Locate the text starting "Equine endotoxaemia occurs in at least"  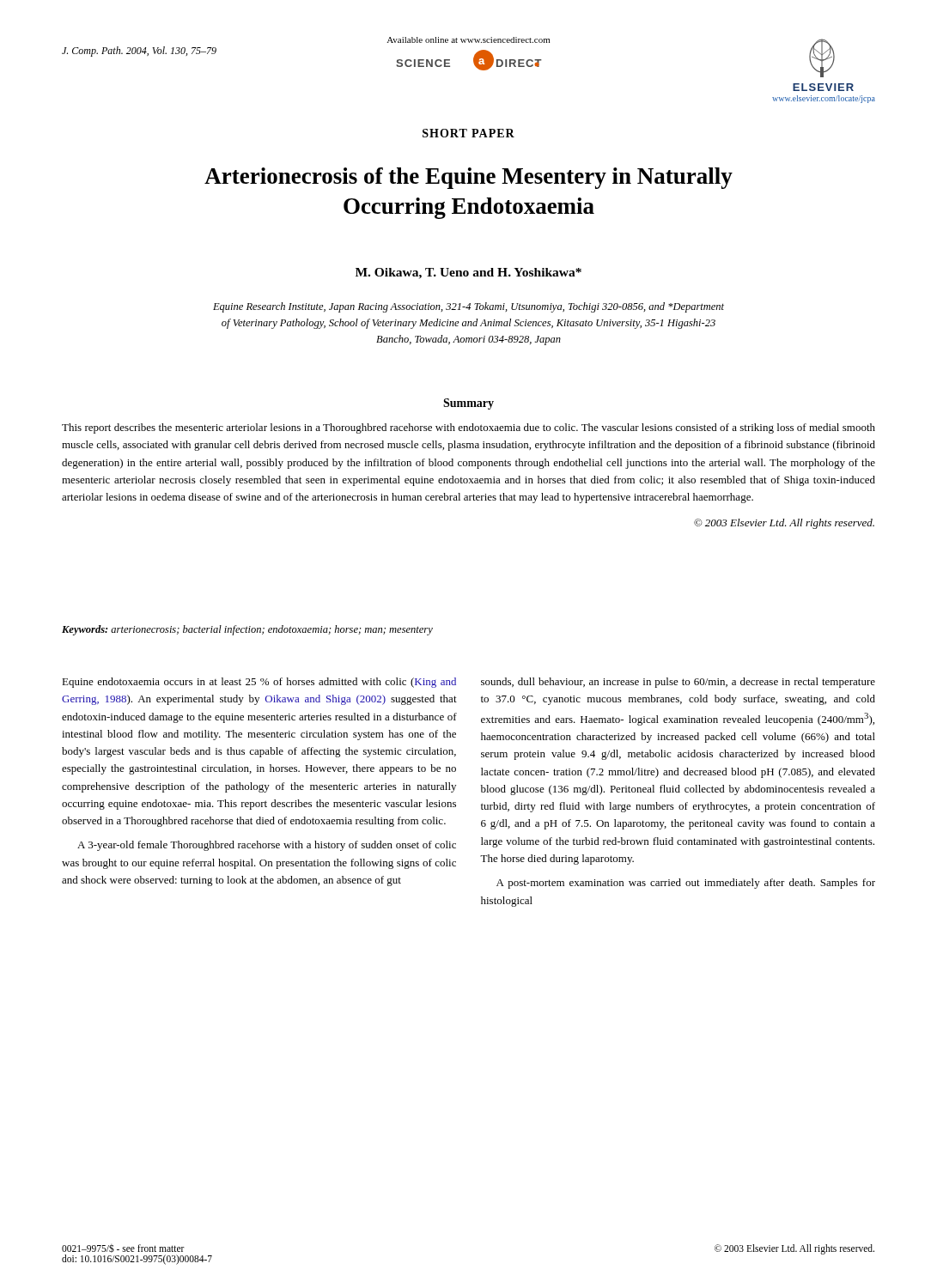pos(259,781)
